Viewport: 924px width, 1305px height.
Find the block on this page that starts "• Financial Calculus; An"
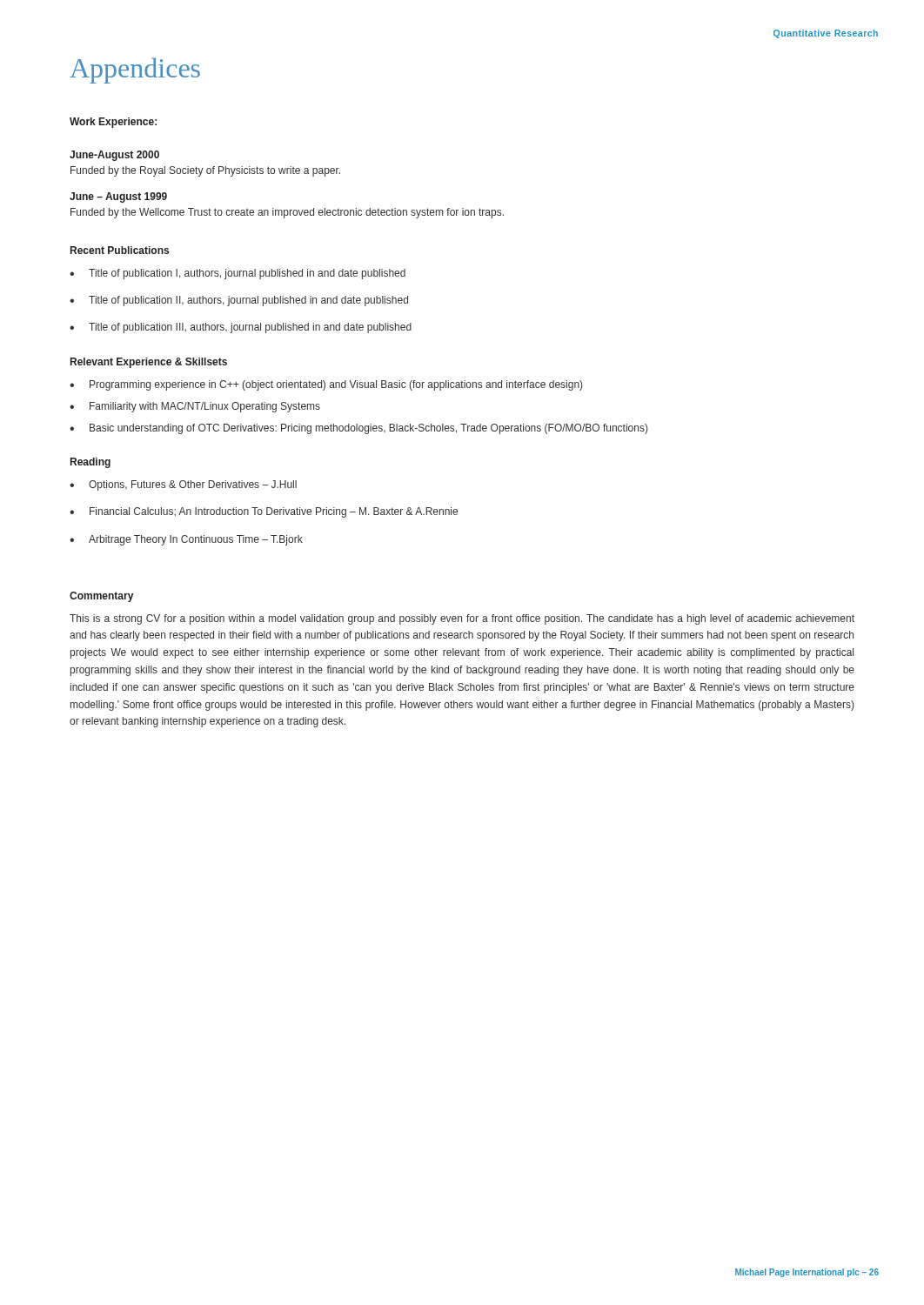point(462,512)
